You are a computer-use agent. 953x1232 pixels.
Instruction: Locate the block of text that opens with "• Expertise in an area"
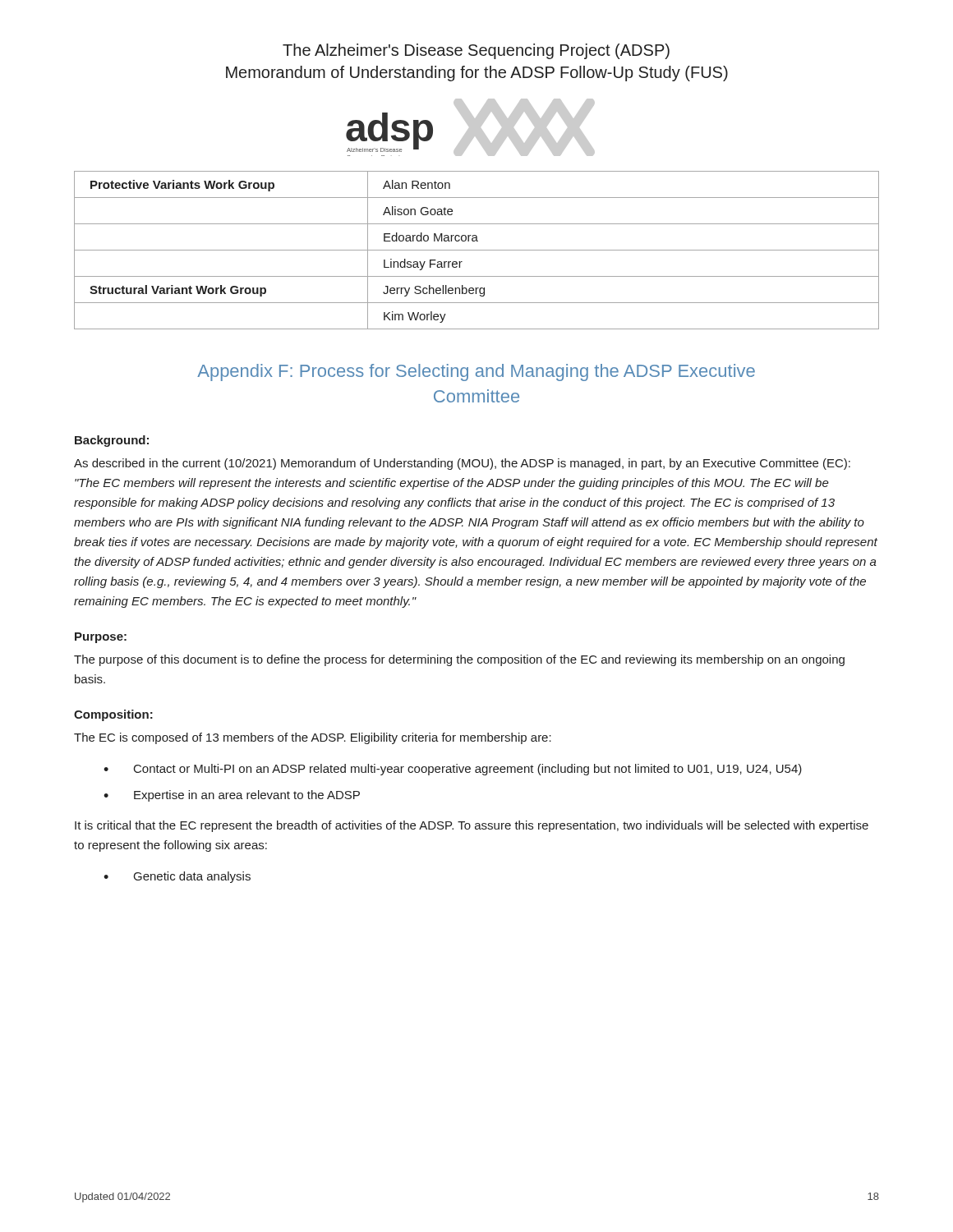[x=232, y=796]
